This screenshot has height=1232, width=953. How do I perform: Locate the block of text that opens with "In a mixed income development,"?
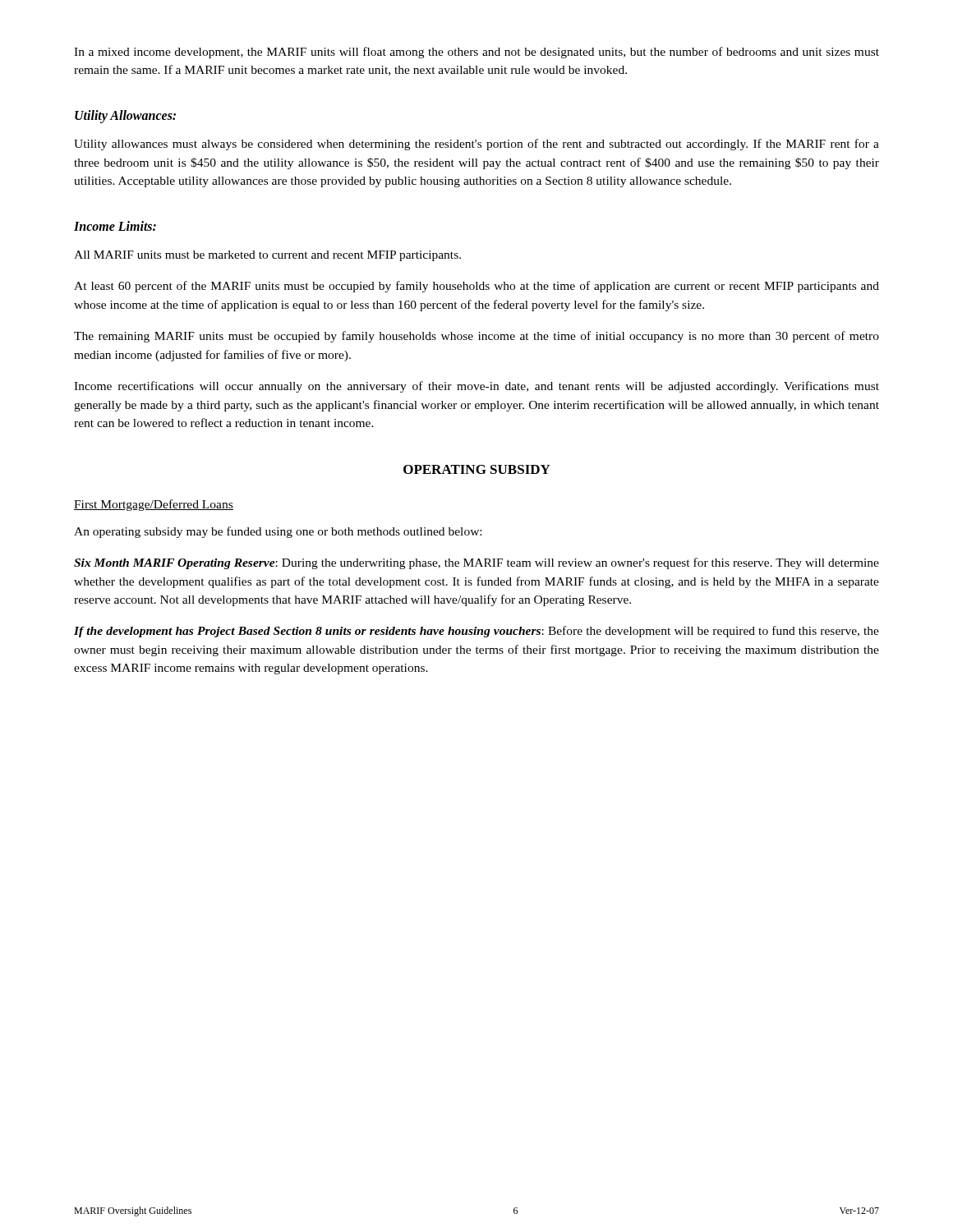pos(476,61)
